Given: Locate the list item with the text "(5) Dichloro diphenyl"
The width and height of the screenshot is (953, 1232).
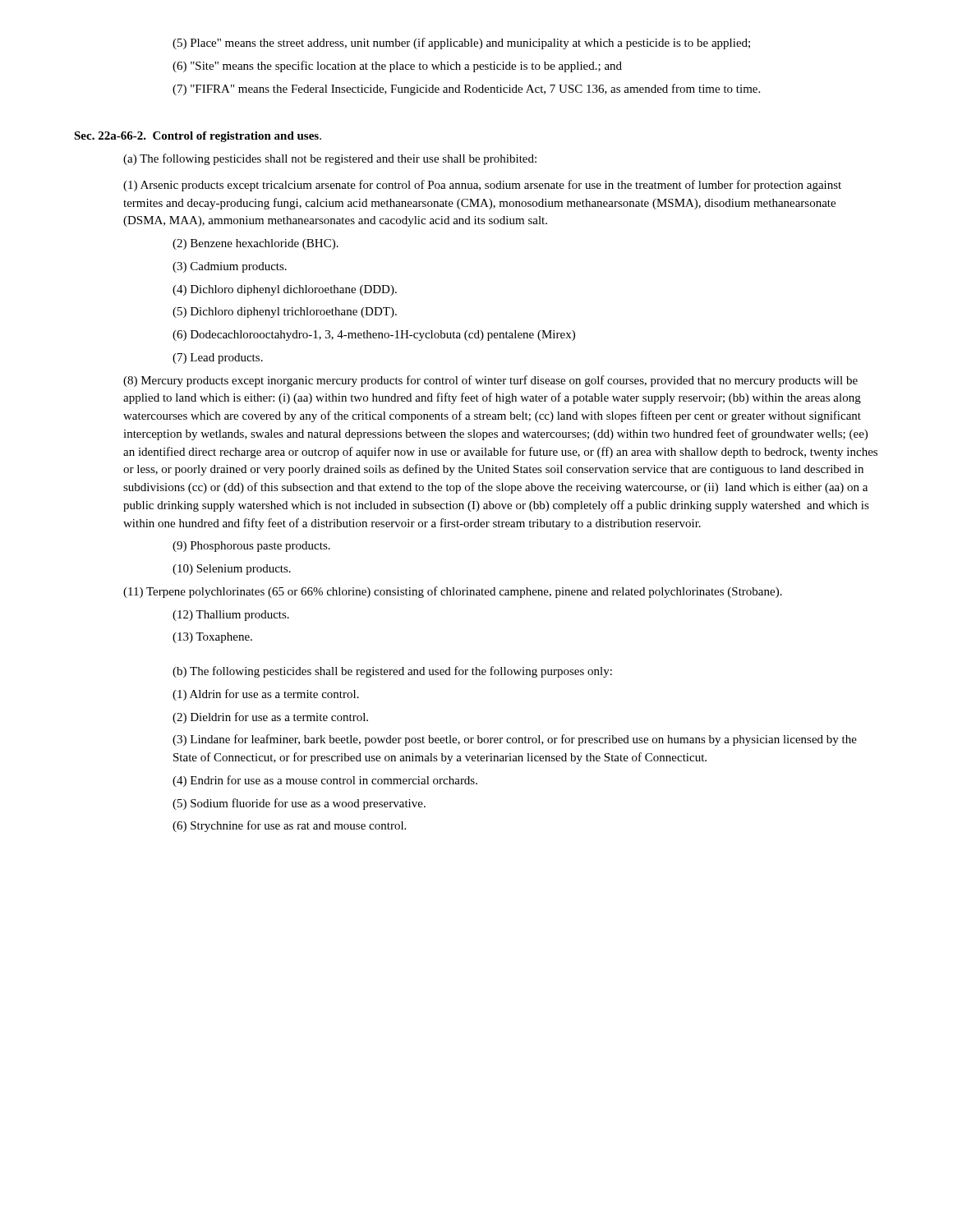Looking at the screenshot, I should (x=285, y=313).
